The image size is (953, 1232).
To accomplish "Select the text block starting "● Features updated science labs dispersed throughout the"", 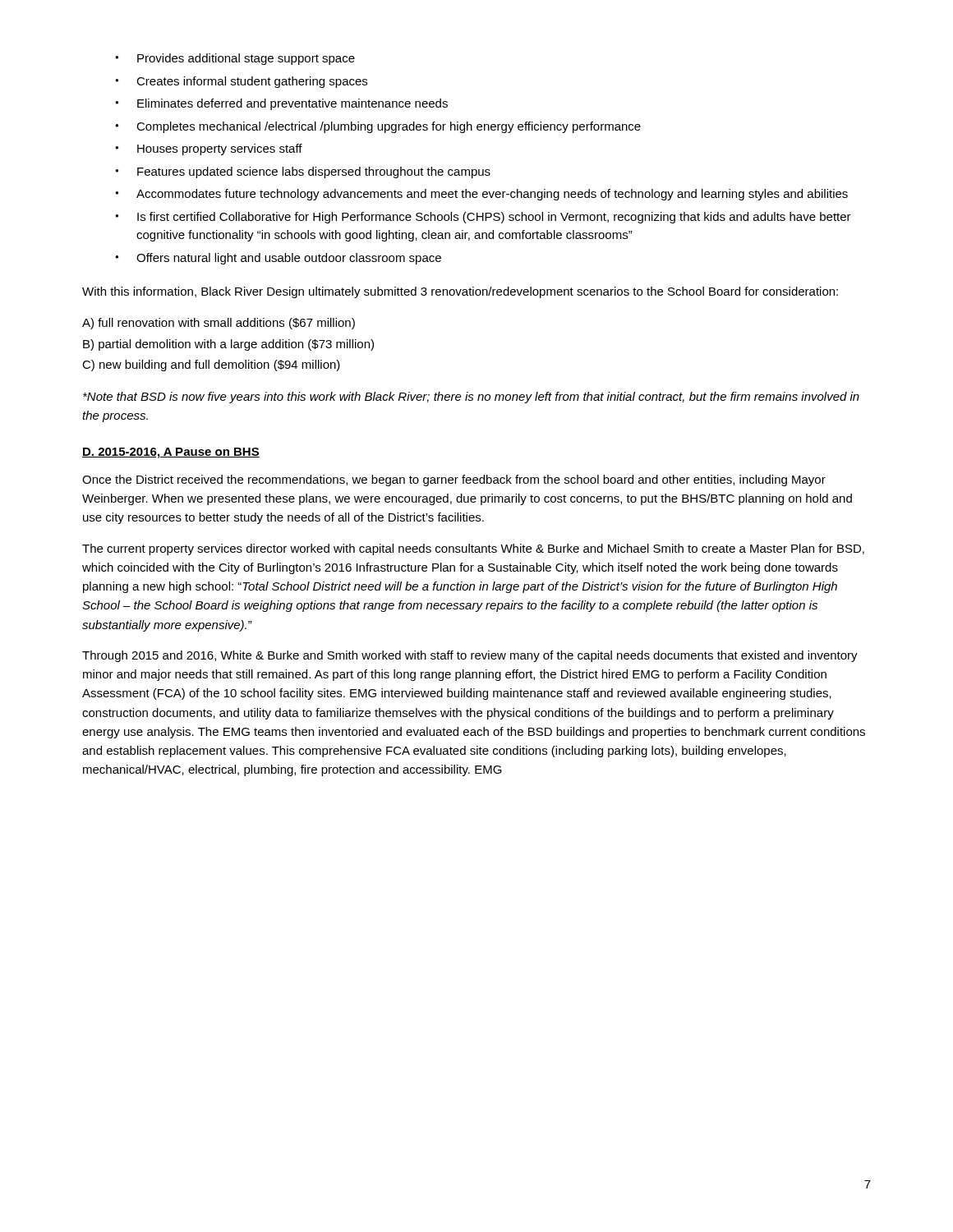I will click(493, 171).
